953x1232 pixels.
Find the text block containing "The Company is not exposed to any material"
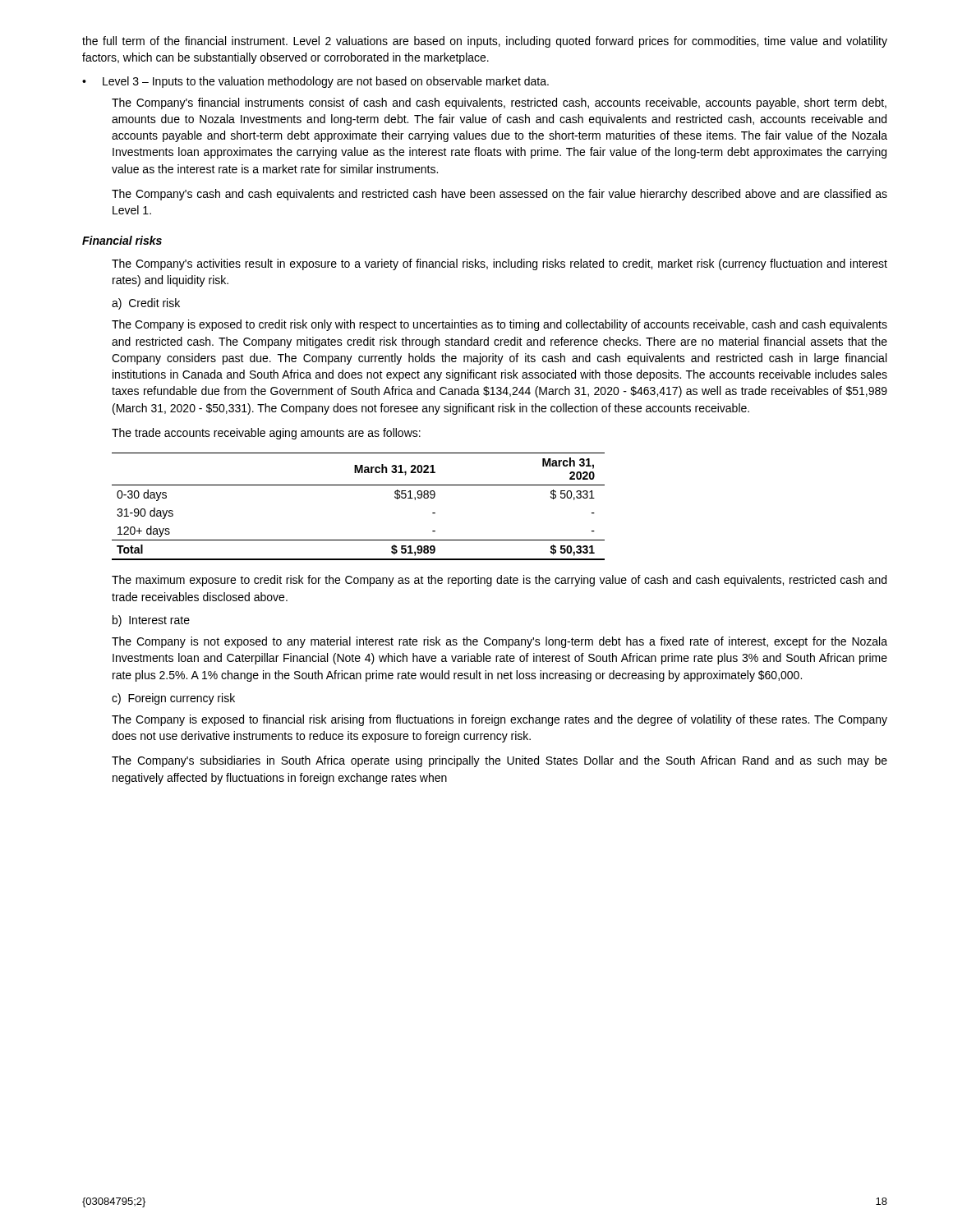499,658
